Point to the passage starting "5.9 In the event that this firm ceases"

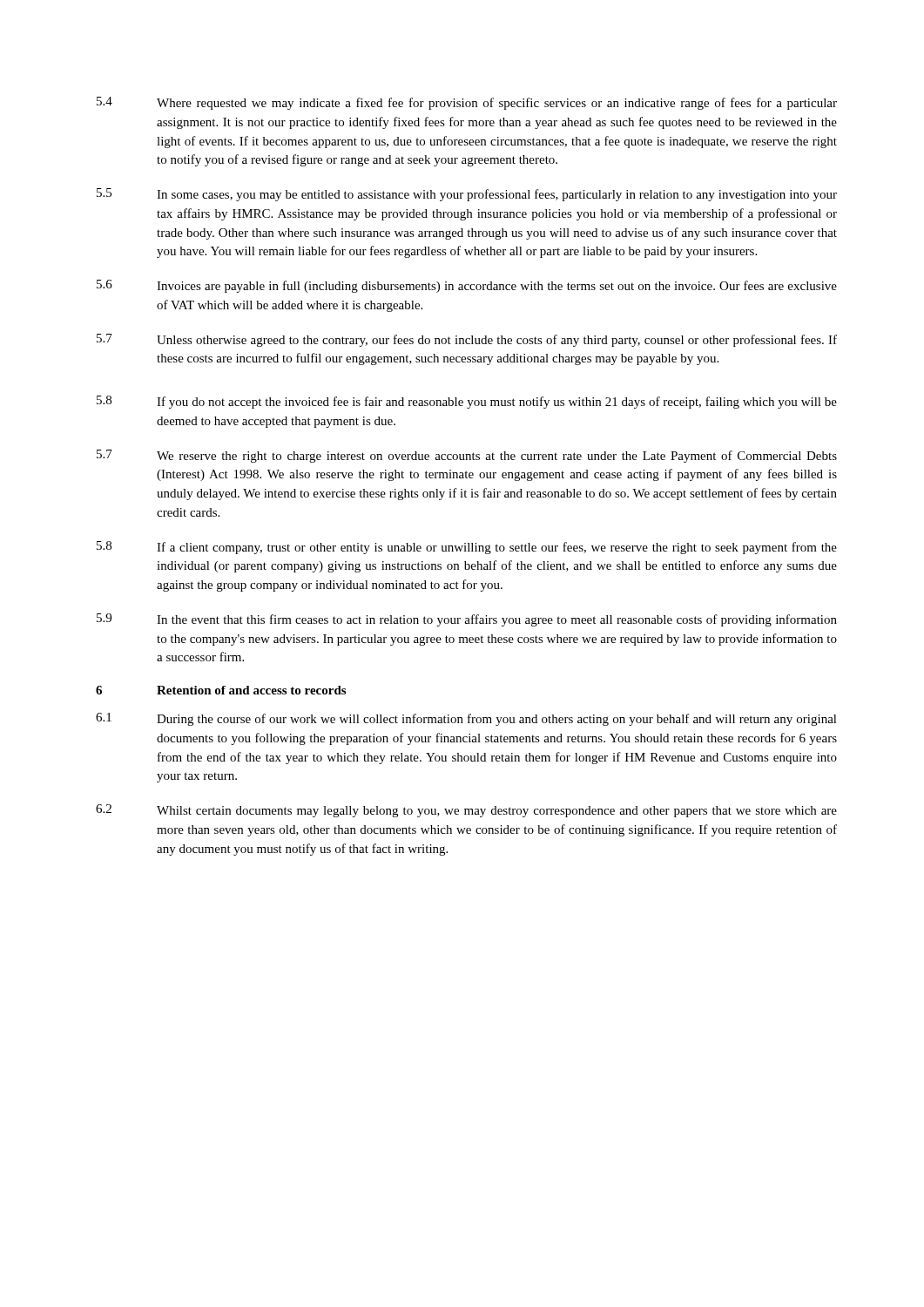[466, 639]
